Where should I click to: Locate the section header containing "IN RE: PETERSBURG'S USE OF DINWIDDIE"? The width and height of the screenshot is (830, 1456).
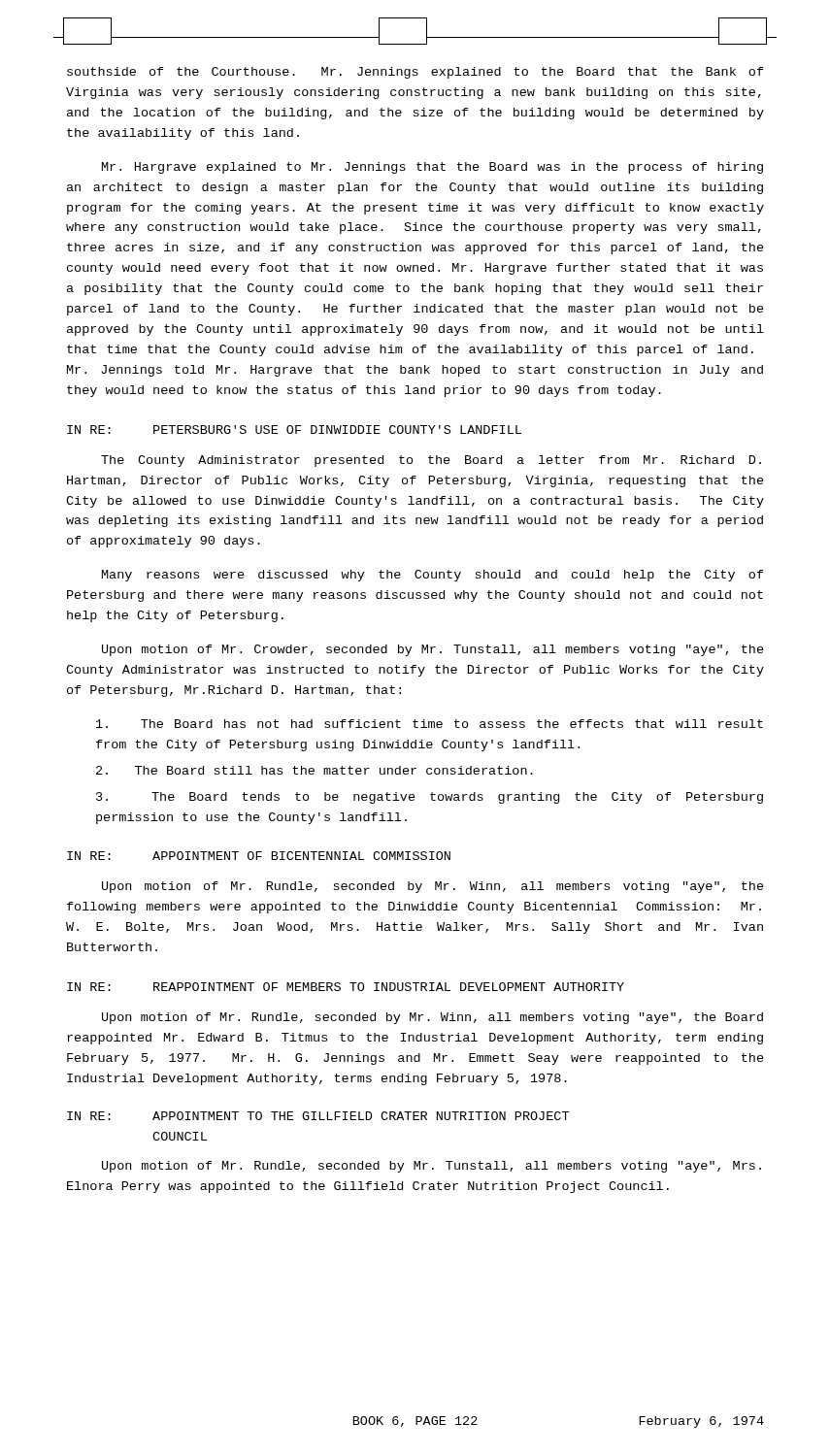tap(294, 431)
